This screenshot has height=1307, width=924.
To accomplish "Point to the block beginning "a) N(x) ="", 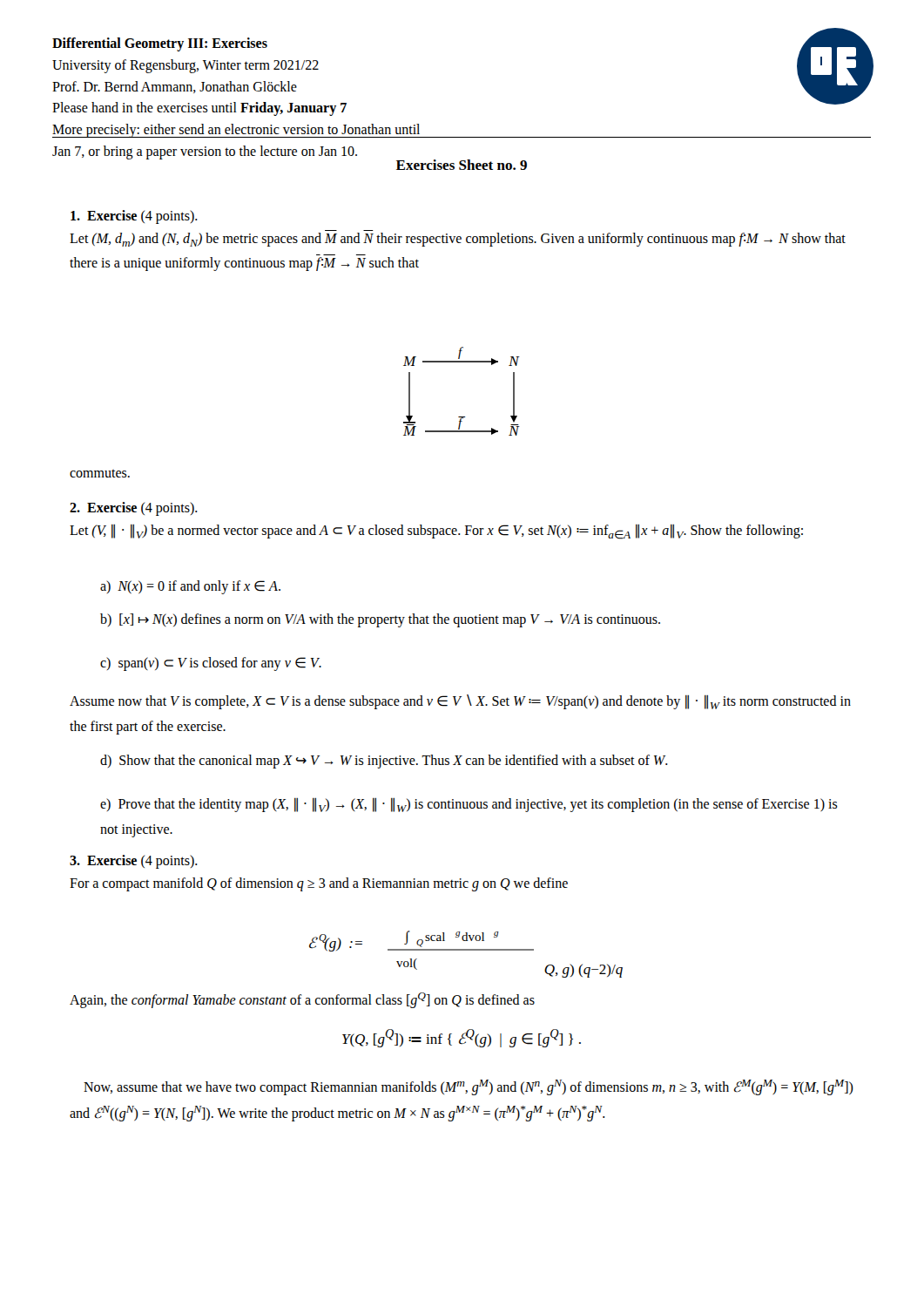I will pos(191,586).
